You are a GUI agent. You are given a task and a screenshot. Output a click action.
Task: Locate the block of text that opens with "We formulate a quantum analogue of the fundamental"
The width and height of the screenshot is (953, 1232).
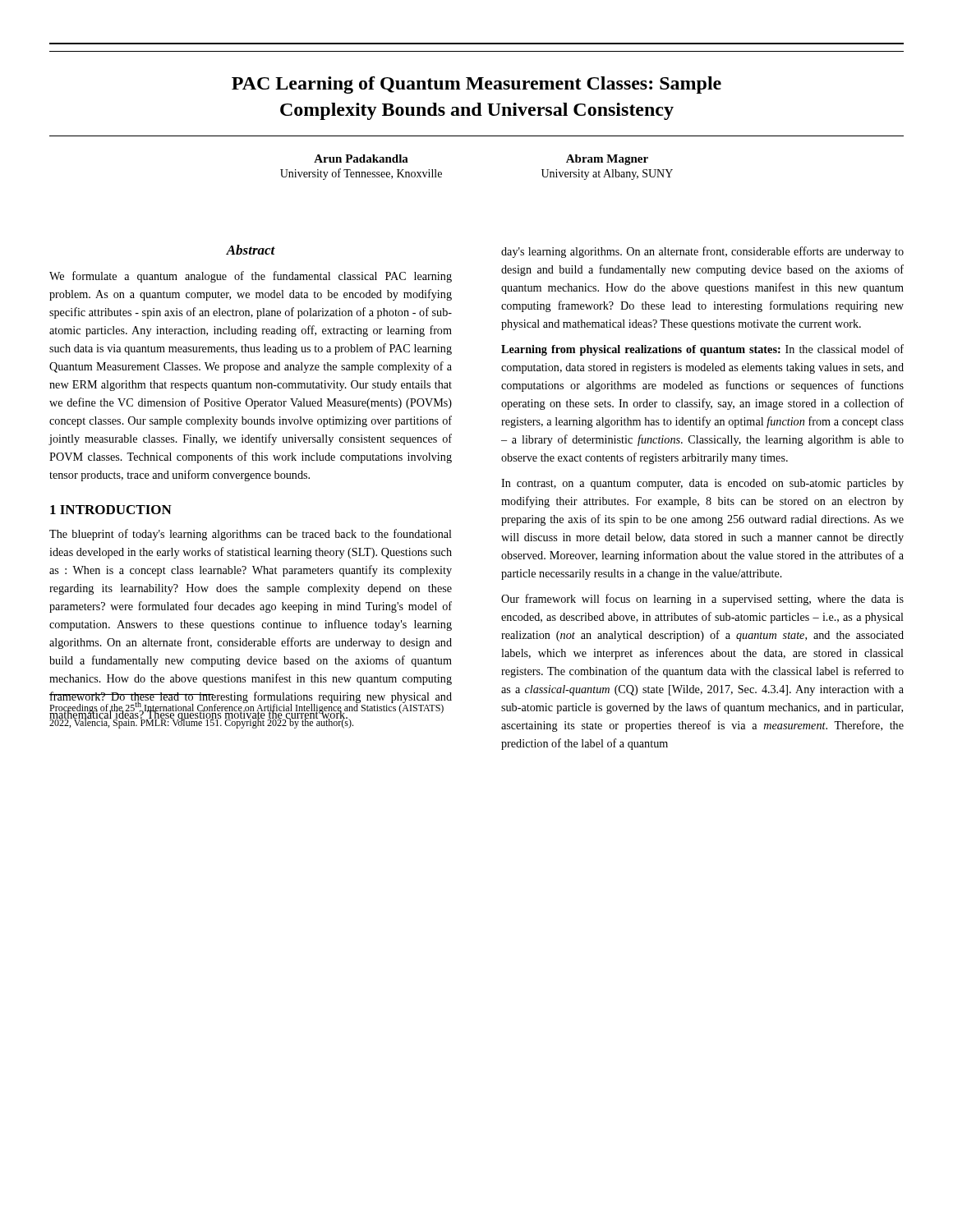pos(251,375)
